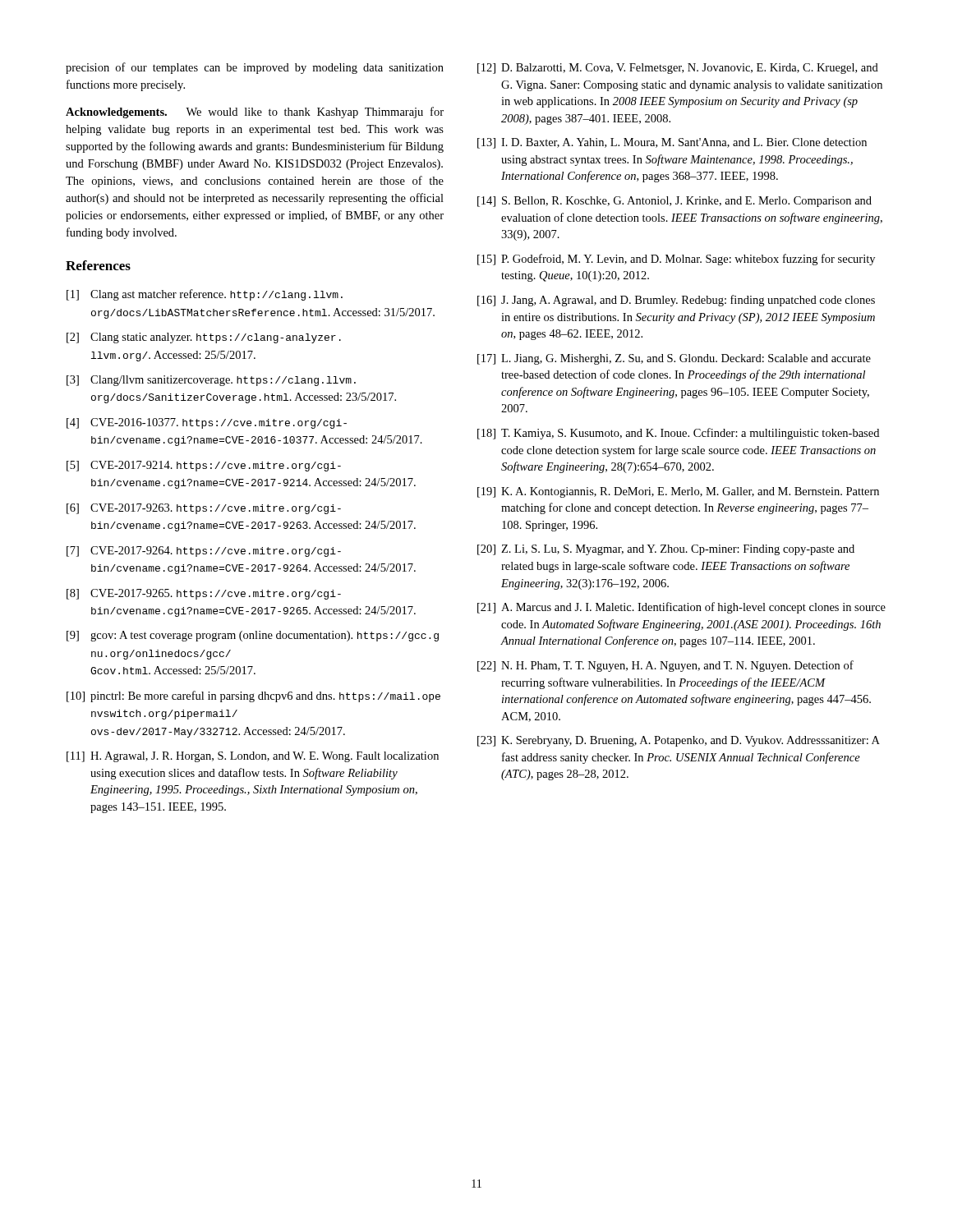Point to the block beginning "[13] I. D. Baxter, A. Yahin, L. Moura,"
The height and width of the screenshot is (1232, 953).
(x=682, y=159)
